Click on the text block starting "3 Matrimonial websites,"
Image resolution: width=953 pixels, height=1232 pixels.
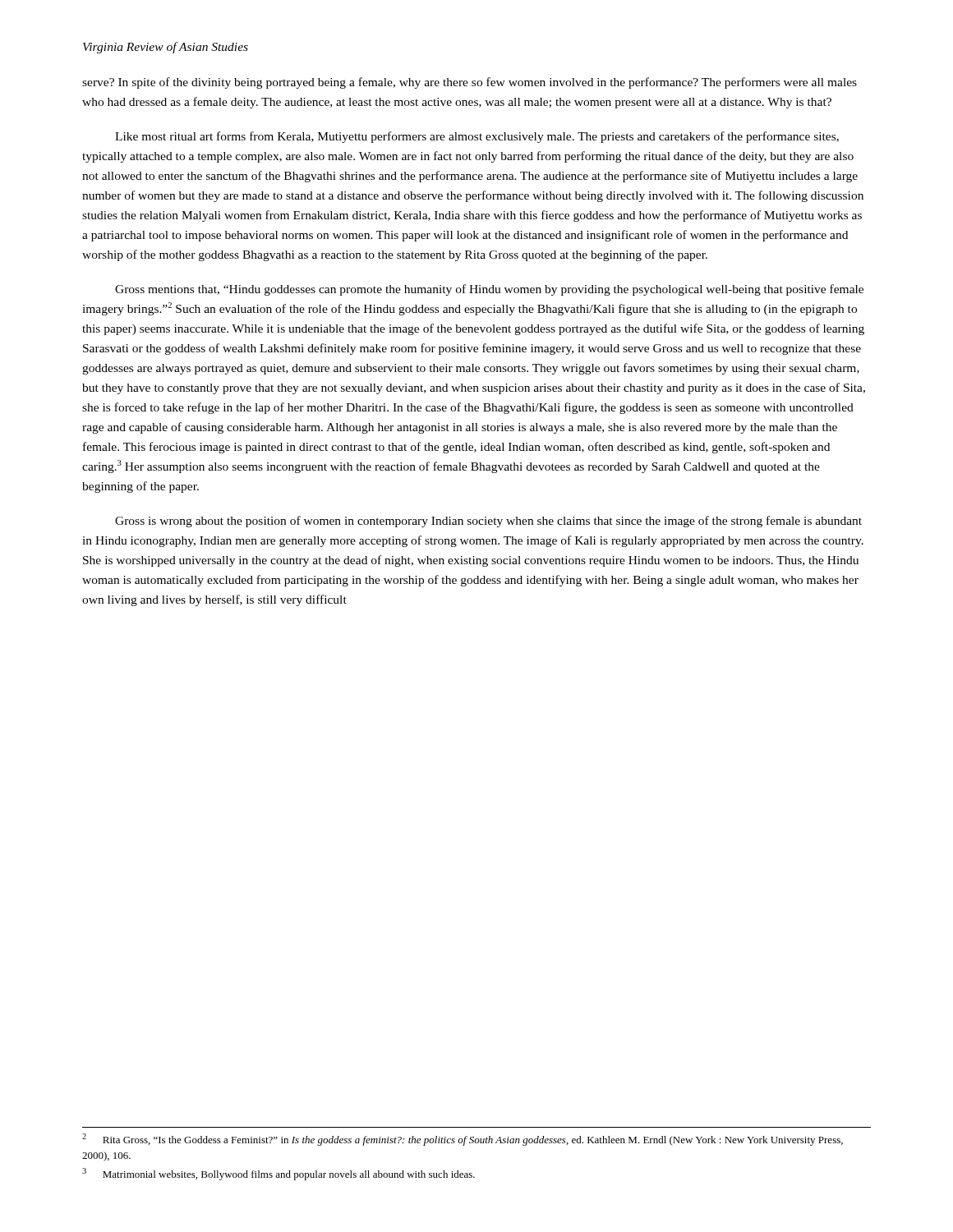point(279,1174)
